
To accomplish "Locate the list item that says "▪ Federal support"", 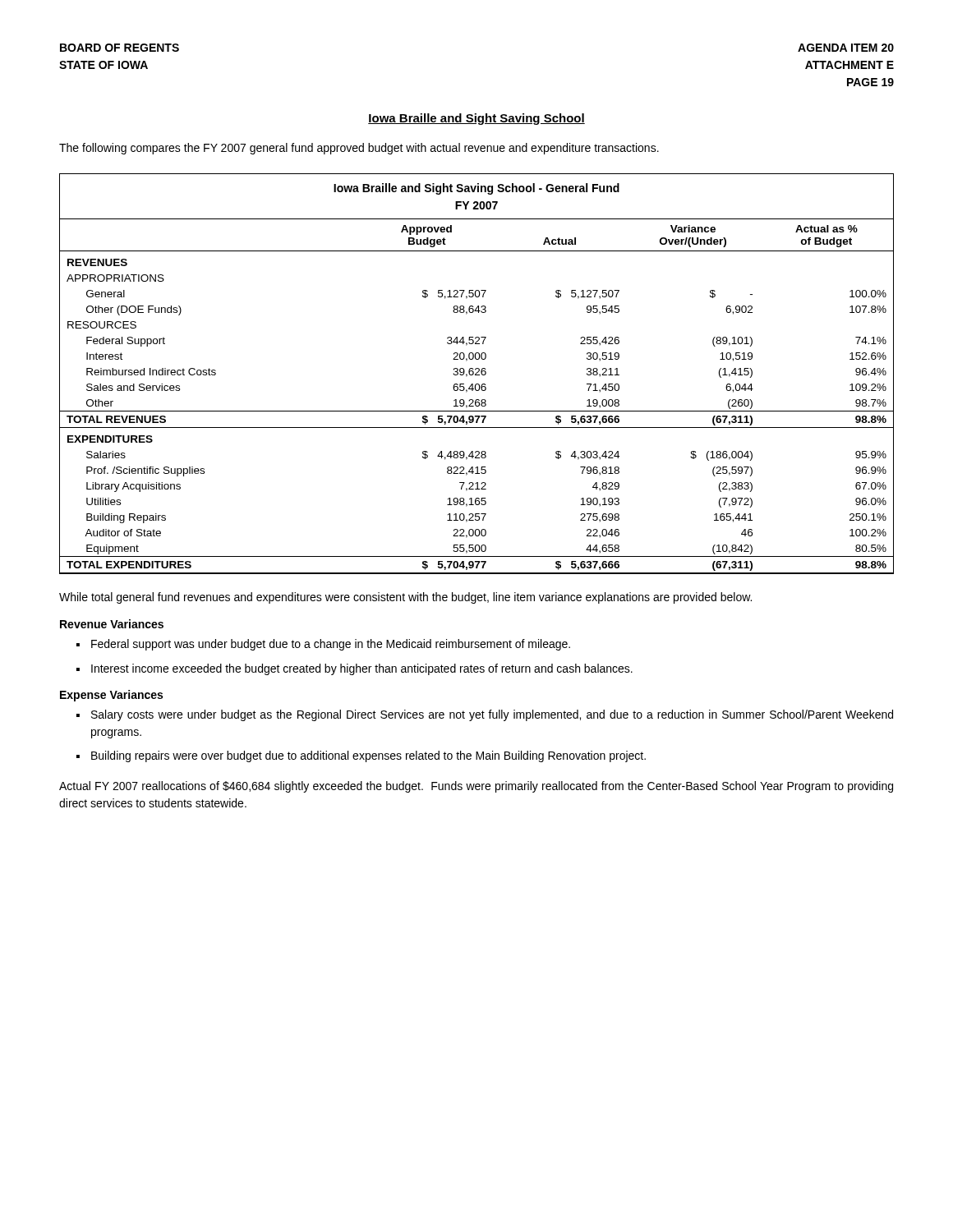I will [485, 645].
